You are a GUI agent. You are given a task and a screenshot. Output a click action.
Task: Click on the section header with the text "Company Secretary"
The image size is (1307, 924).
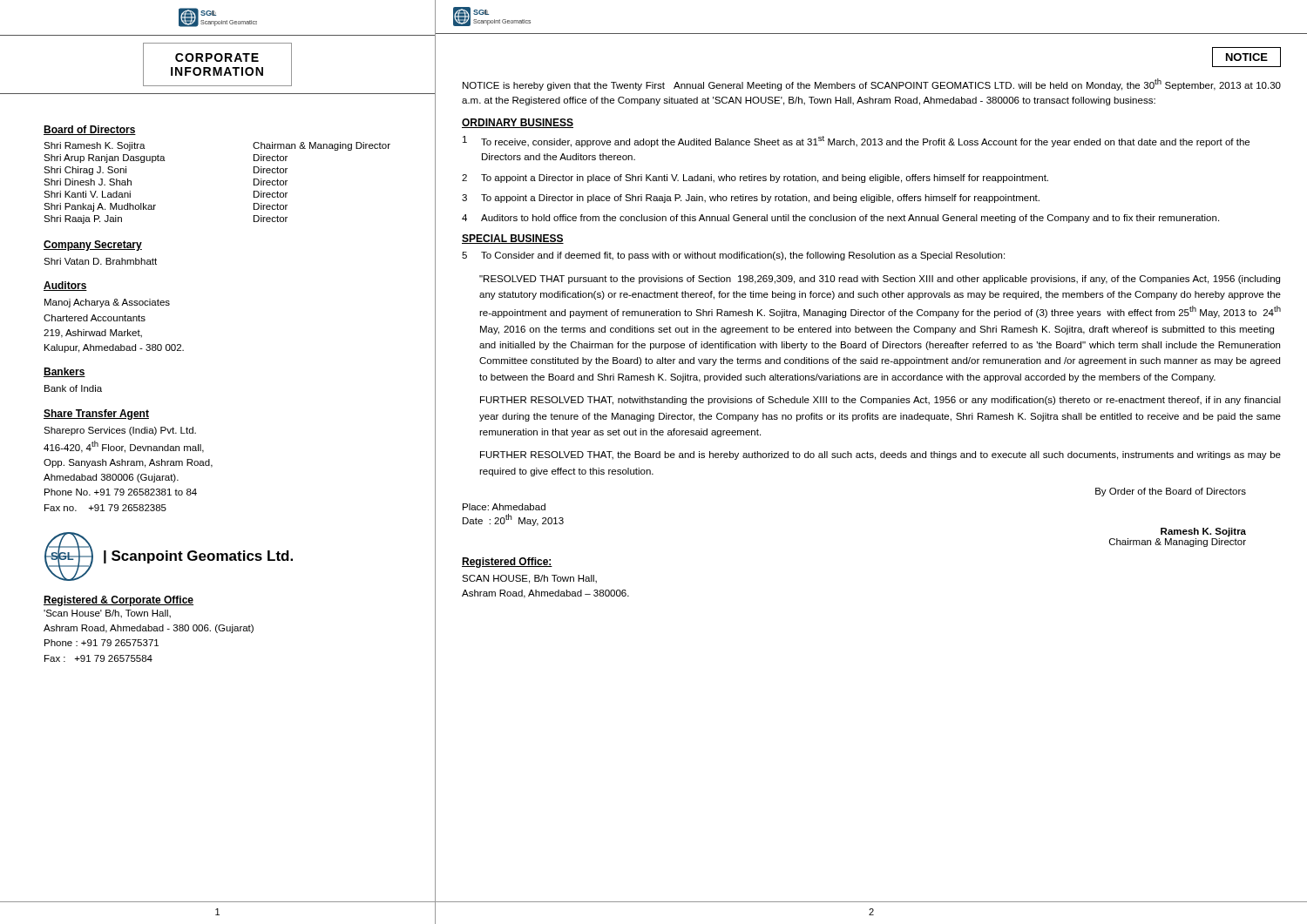tap(93, 245)
